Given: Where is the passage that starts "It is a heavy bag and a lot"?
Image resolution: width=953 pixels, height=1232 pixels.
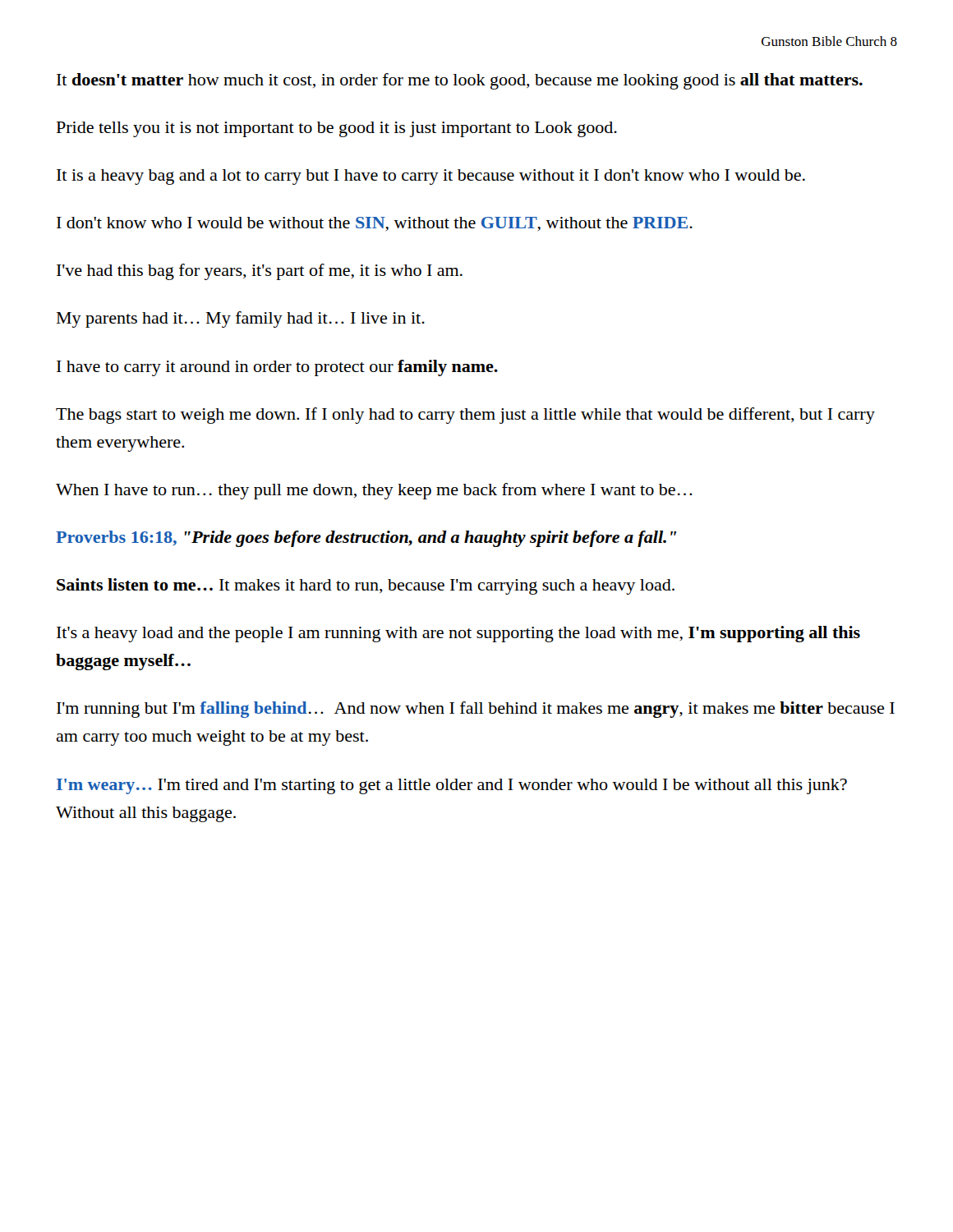Looking at the screenshot, I should [x=431, y=175].
